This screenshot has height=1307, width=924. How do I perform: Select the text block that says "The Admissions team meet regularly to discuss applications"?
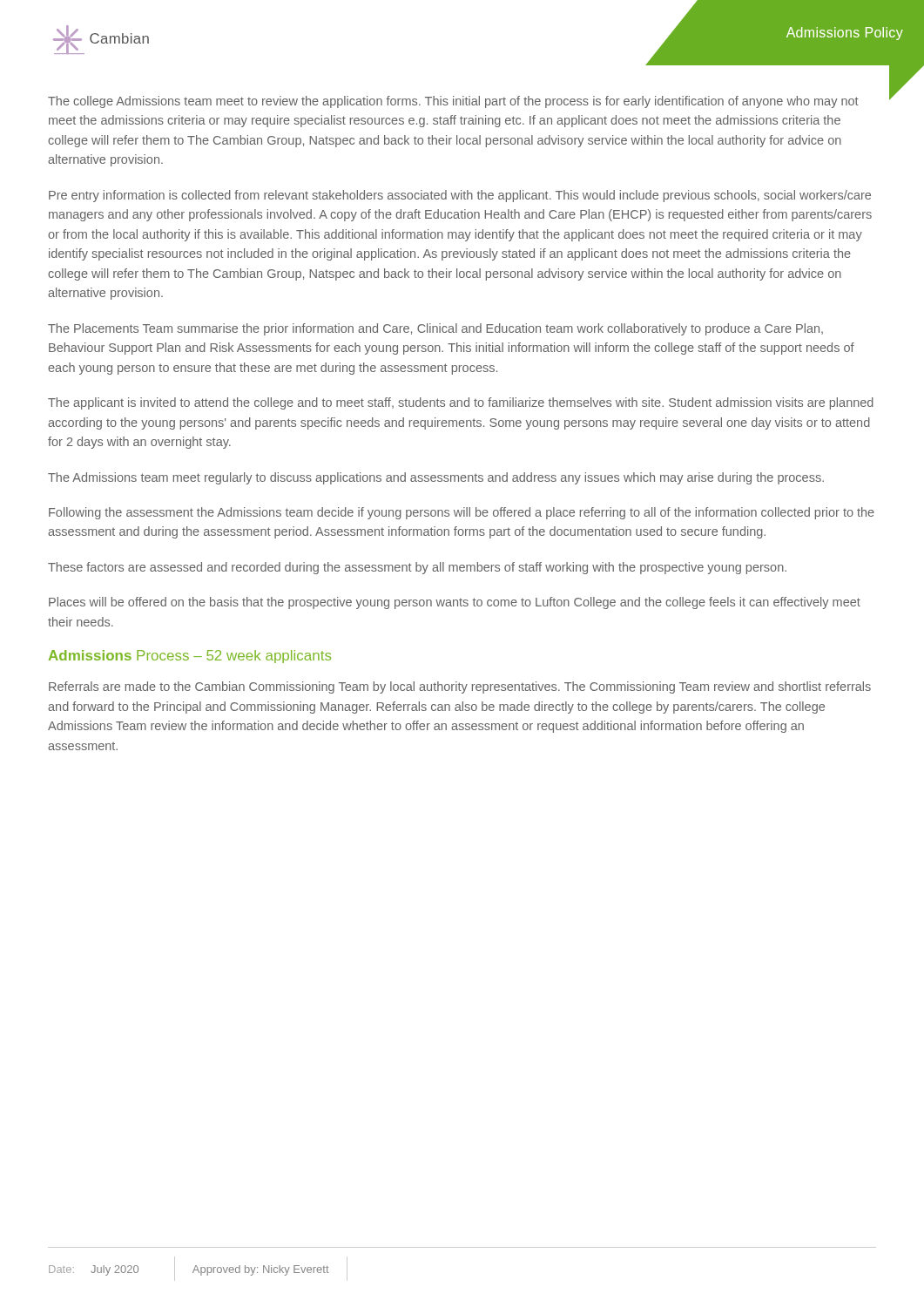[x=462, y=477]
